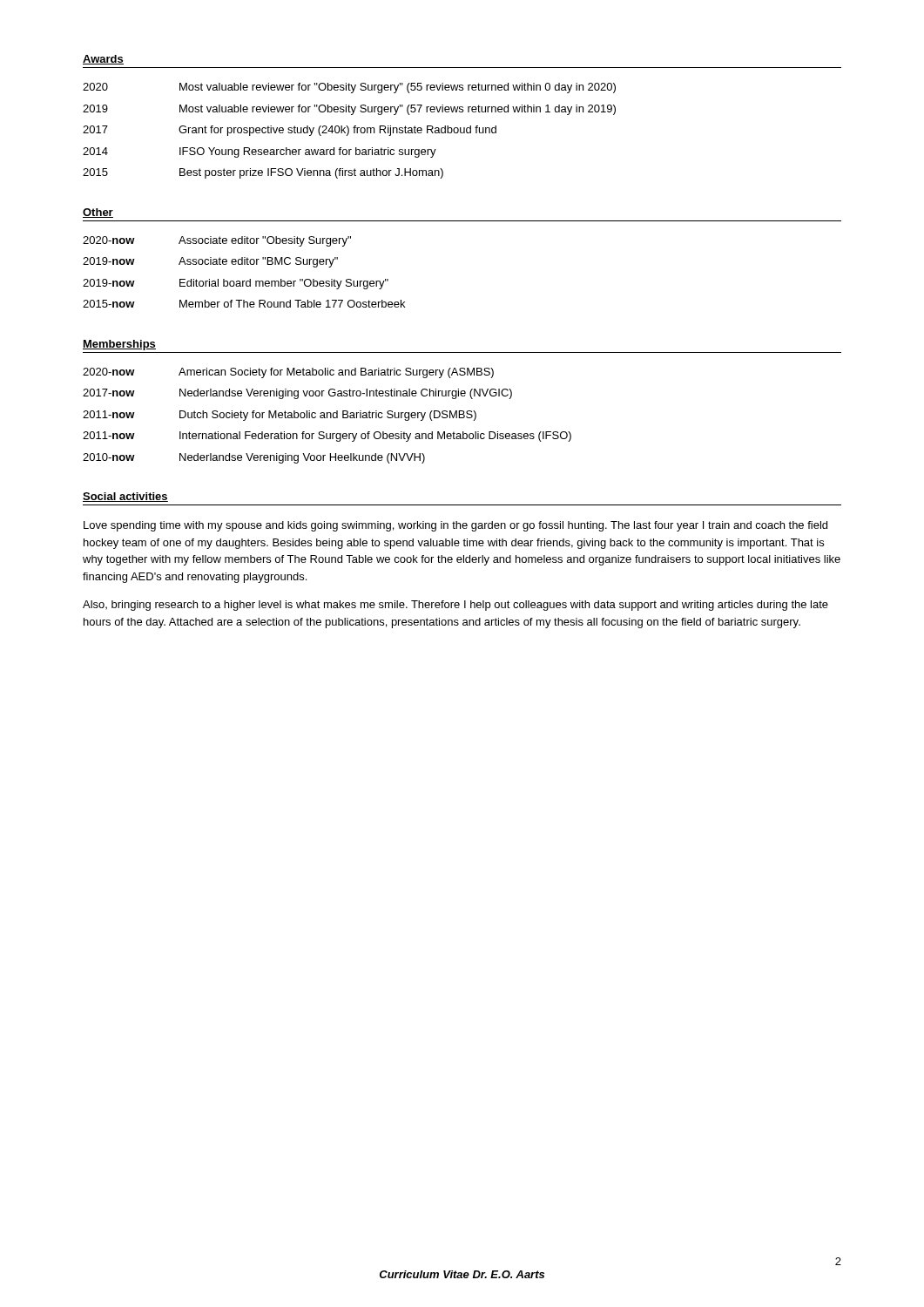Click on the list item with the text "2015 Best poster prize IFSO Vienna (first author"

coord(263,173)
